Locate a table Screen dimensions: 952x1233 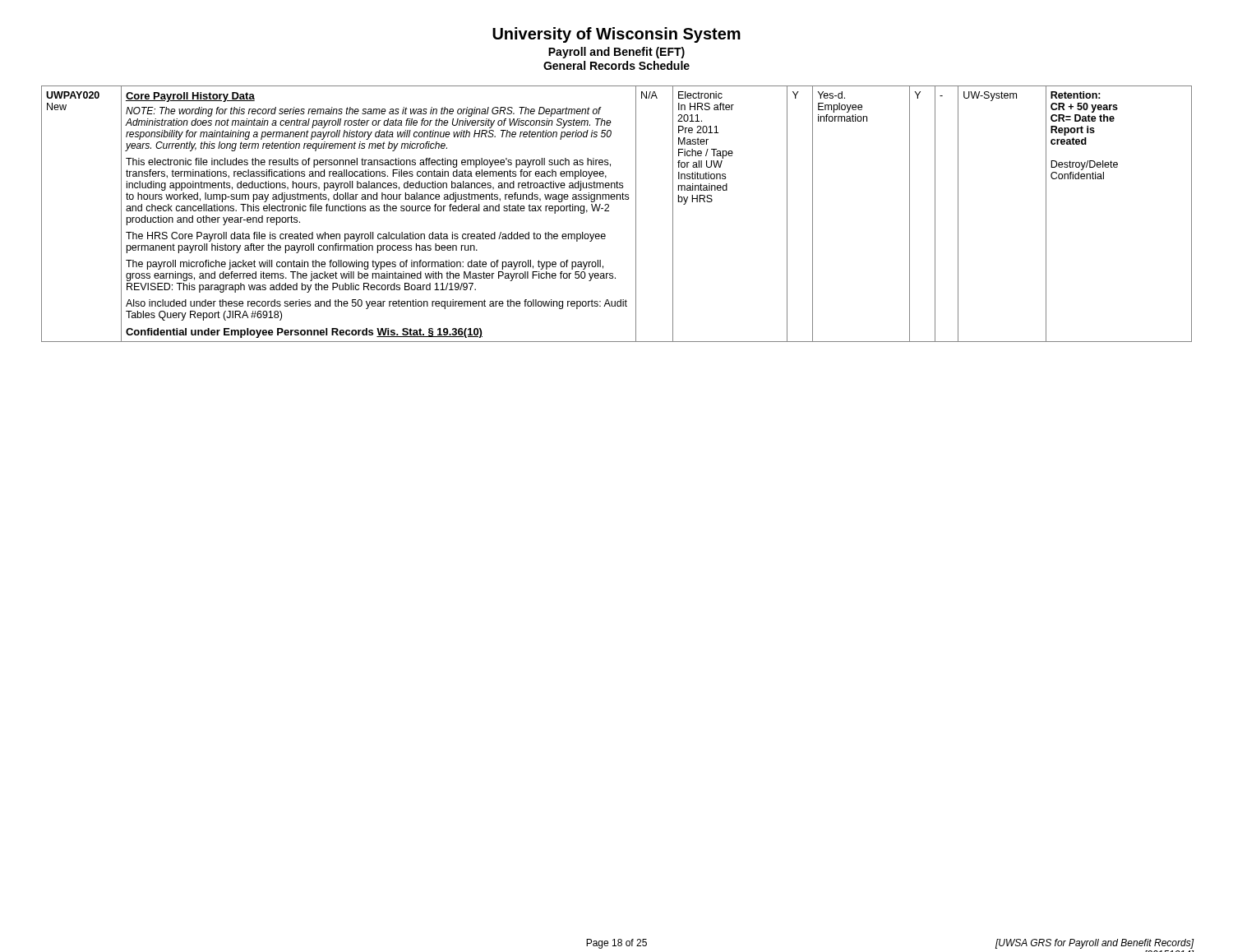(x=616, y=214)
